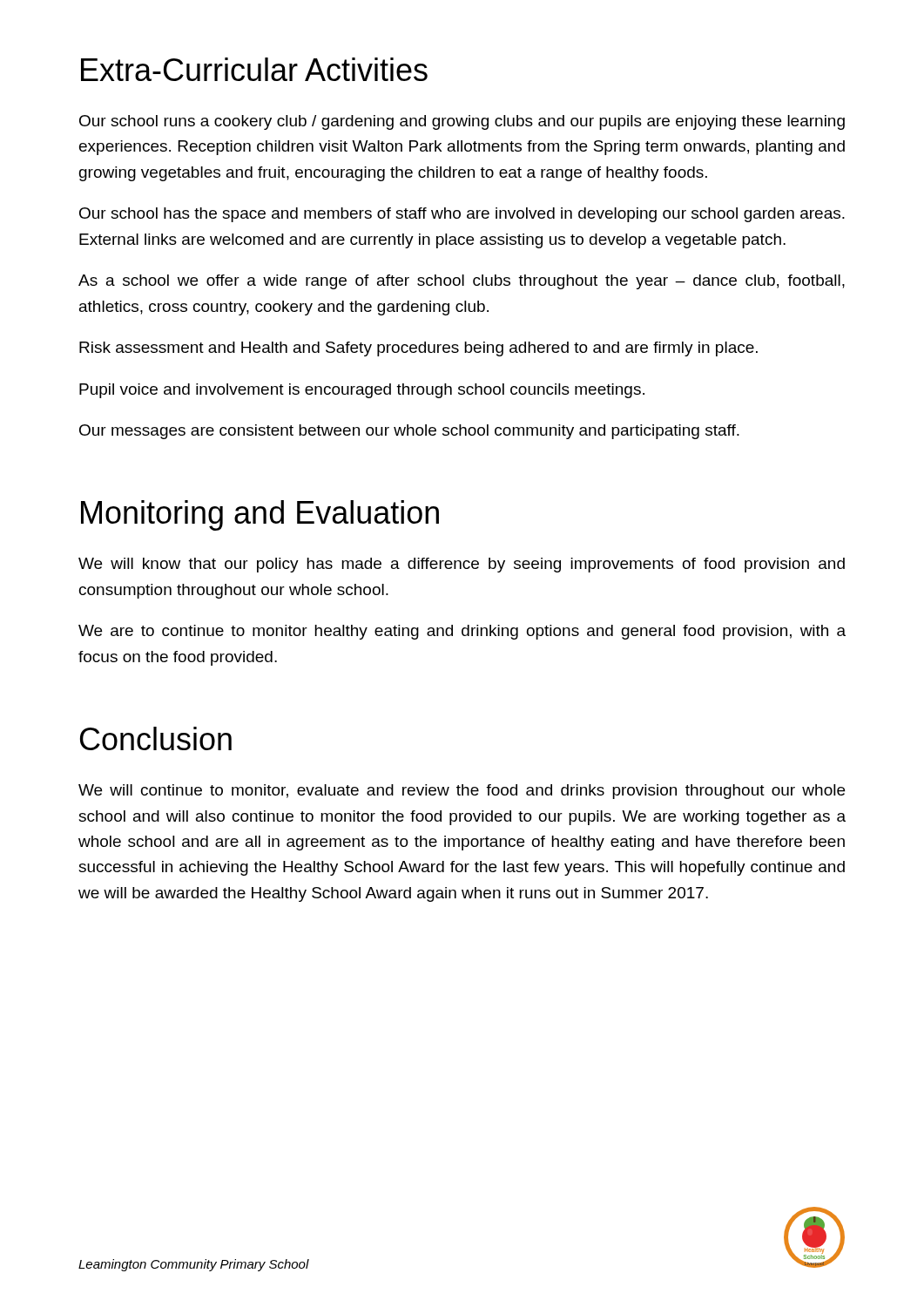
Task: Click on the passage starting "Extra-Curricular Activities"
Action: pos(254,69)
